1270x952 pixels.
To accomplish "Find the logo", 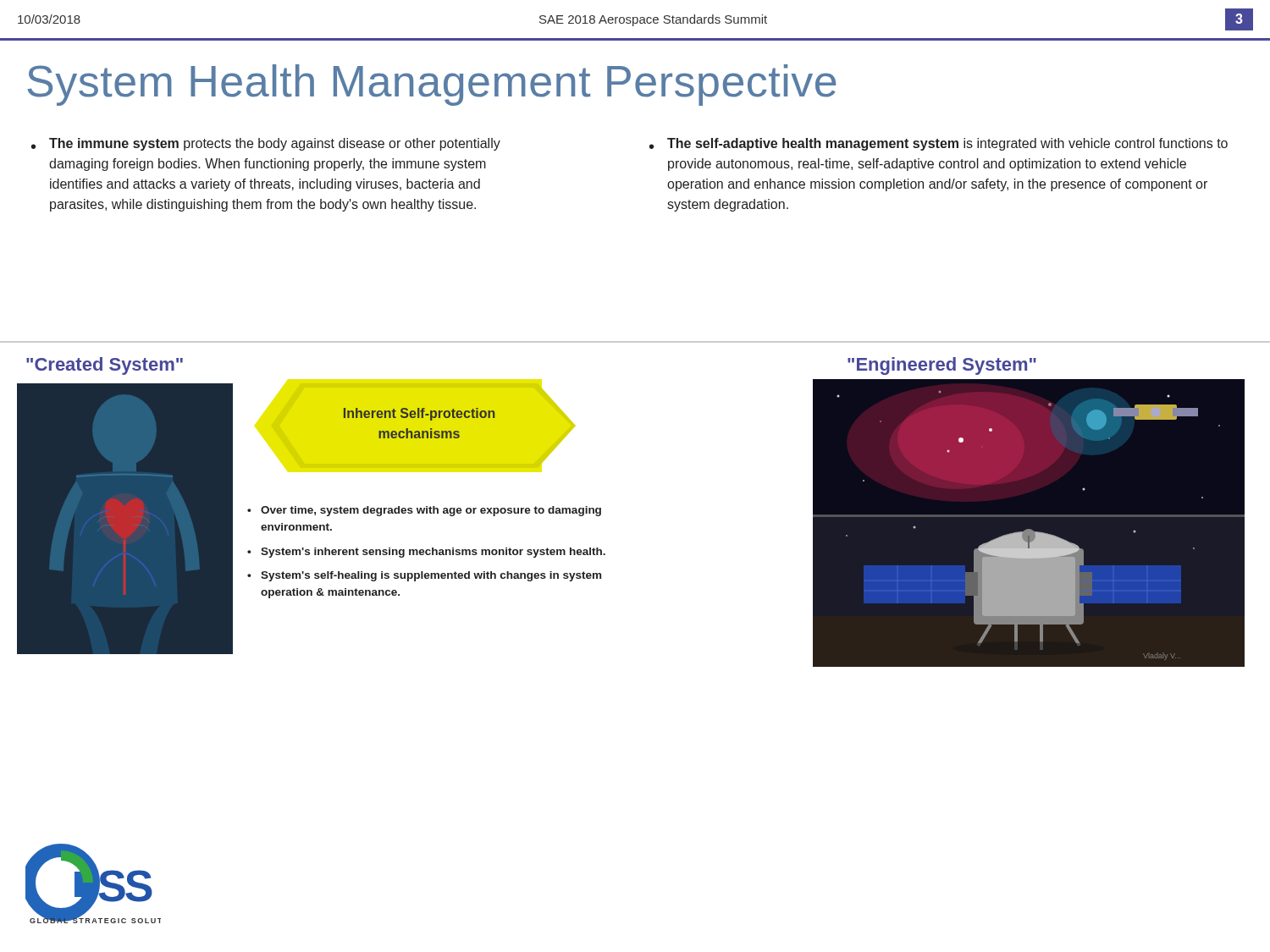I will point(93,884).
